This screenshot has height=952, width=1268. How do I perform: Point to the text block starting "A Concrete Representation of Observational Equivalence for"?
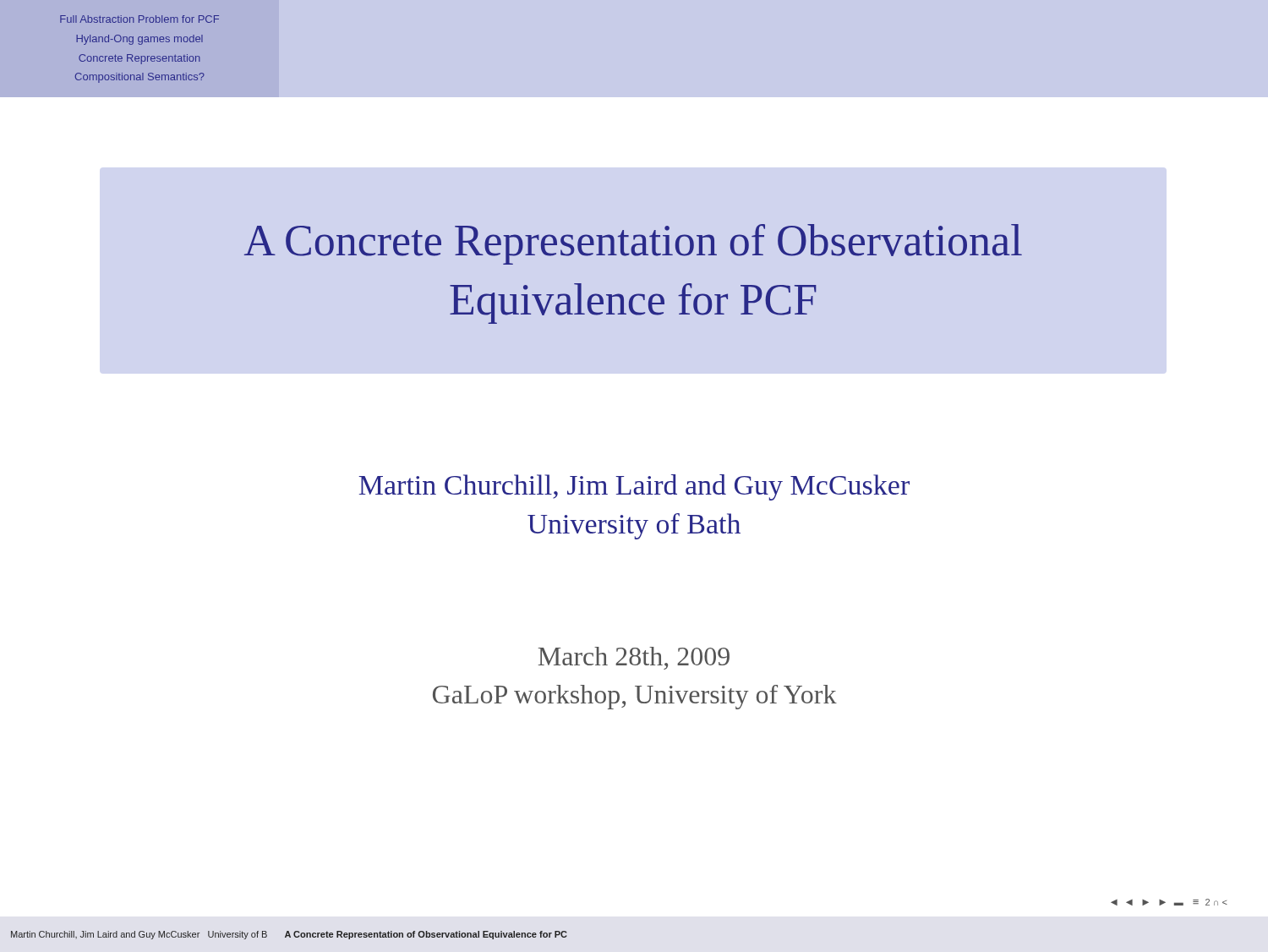coord(633,271)
